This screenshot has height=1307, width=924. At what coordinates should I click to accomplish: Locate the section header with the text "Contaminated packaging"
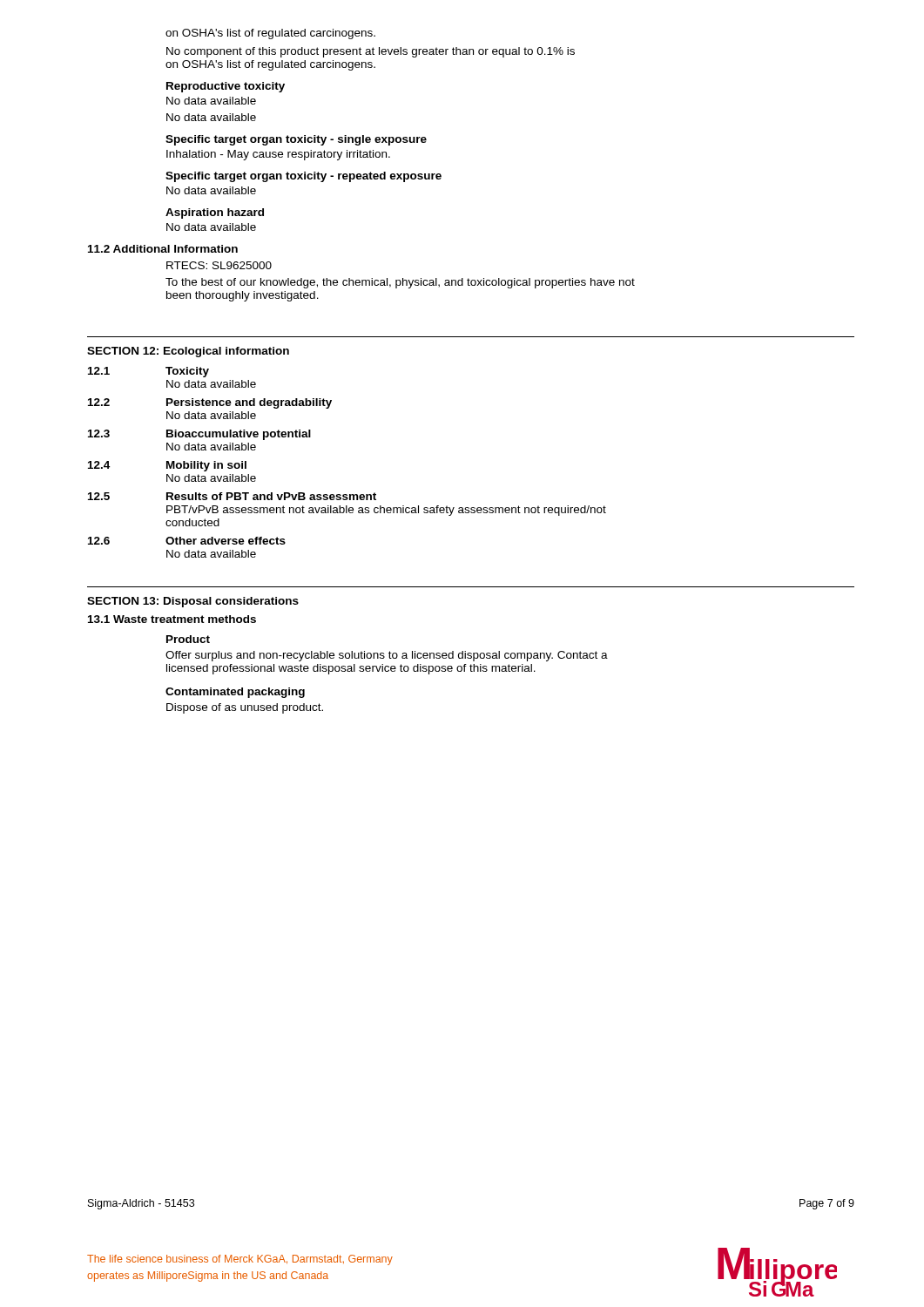[235, 691]
